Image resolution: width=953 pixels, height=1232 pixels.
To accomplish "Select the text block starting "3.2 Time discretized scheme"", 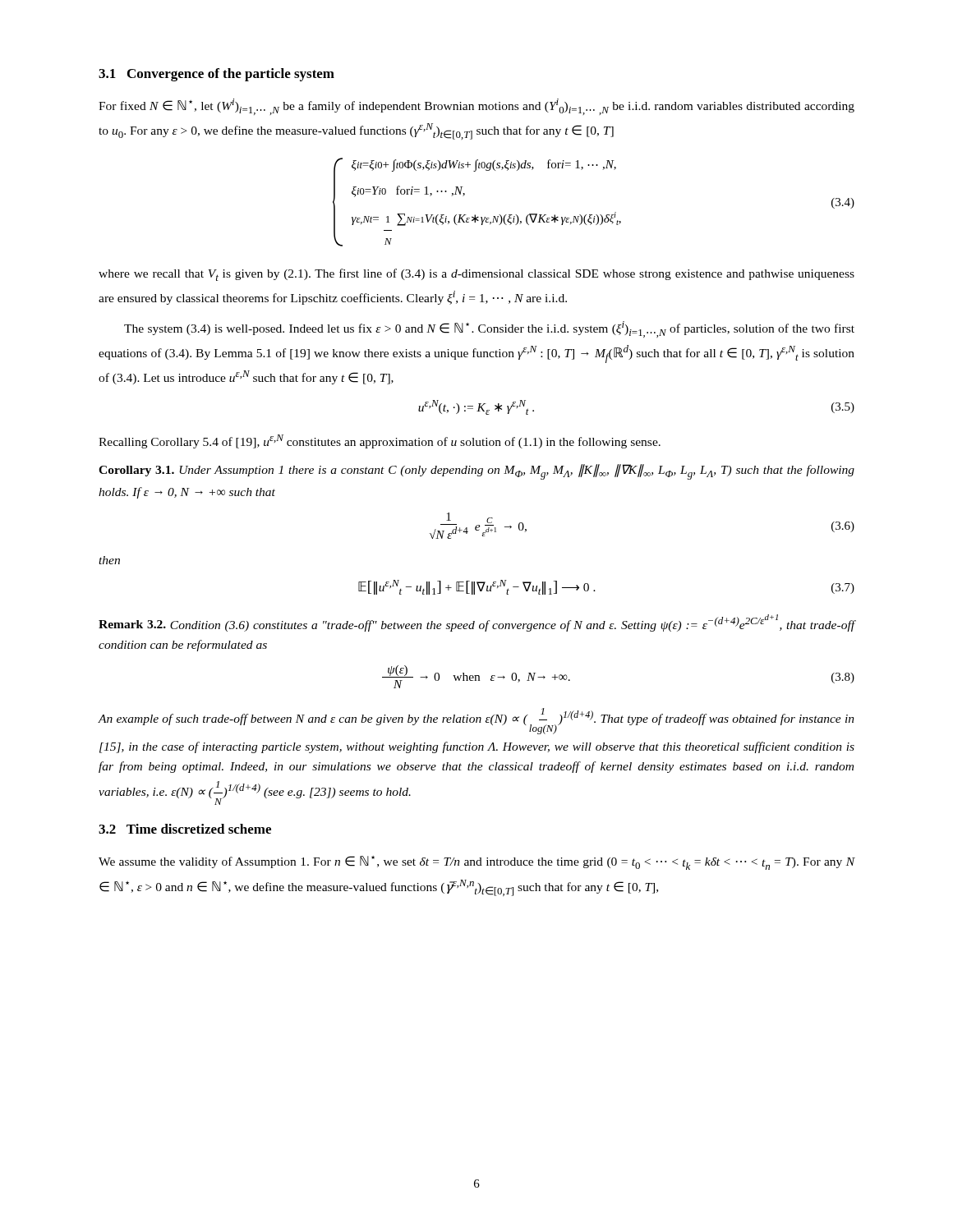I will click(x=185, y=829).
